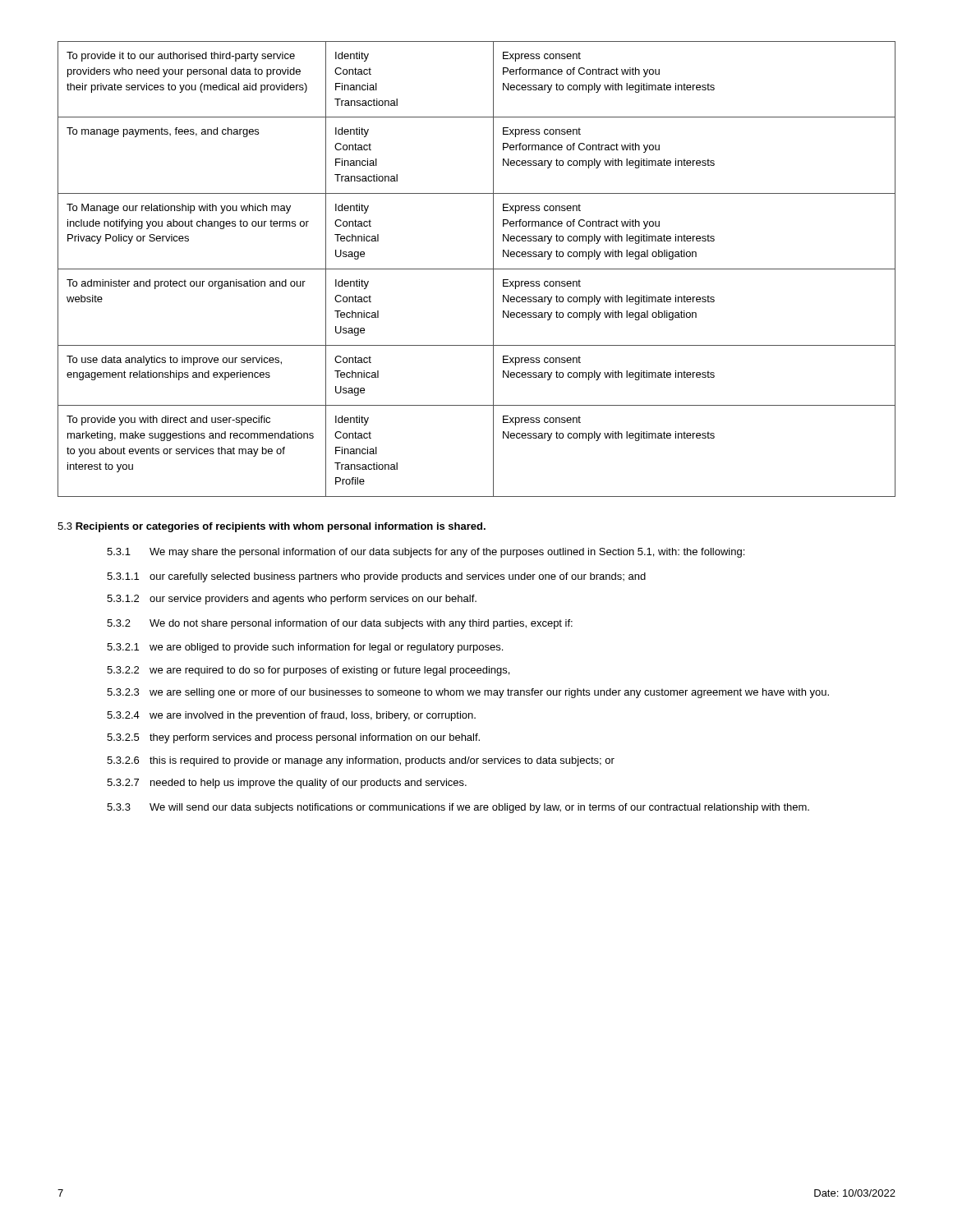The image size is (953, 1232).
Task: Select the block starting "5.3.2.7 needed to help us improve the quality"
Action: (x=287, y=784)
